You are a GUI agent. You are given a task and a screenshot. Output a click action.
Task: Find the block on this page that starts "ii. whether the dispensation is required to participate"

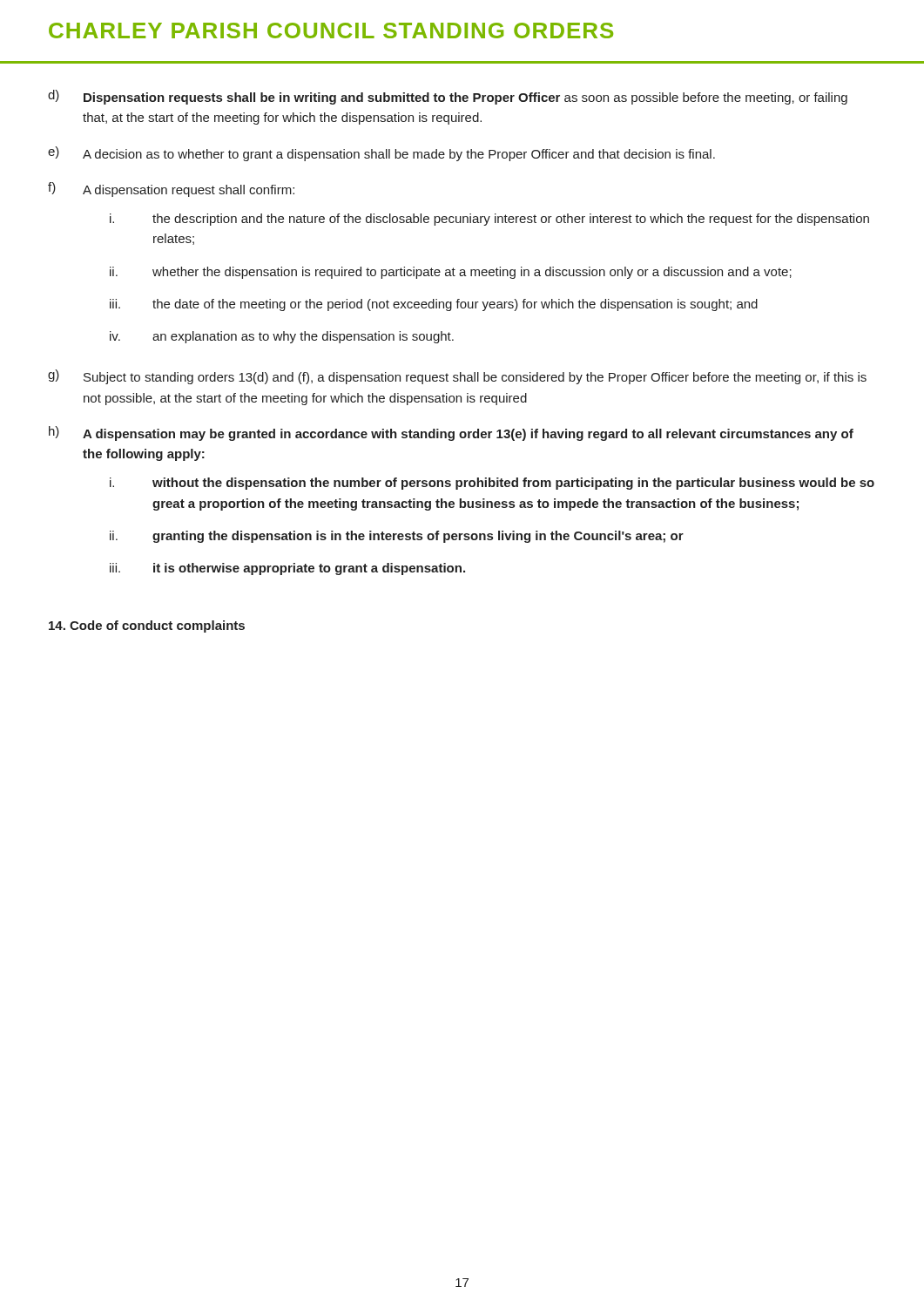pos(492,271)
